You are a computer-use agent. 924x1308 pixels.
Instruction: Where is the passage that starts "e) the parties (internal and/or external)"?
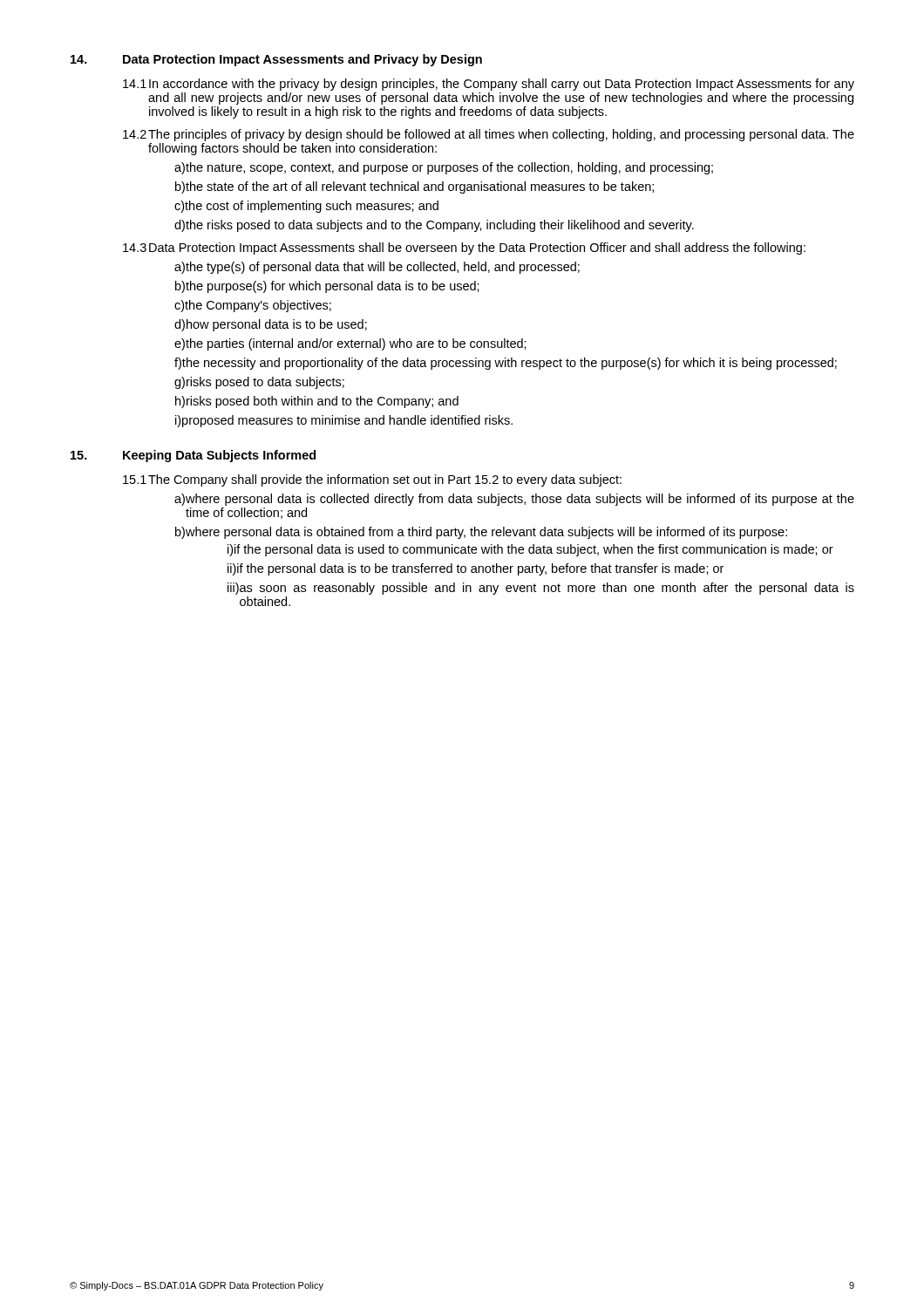(x=462, y=344)
